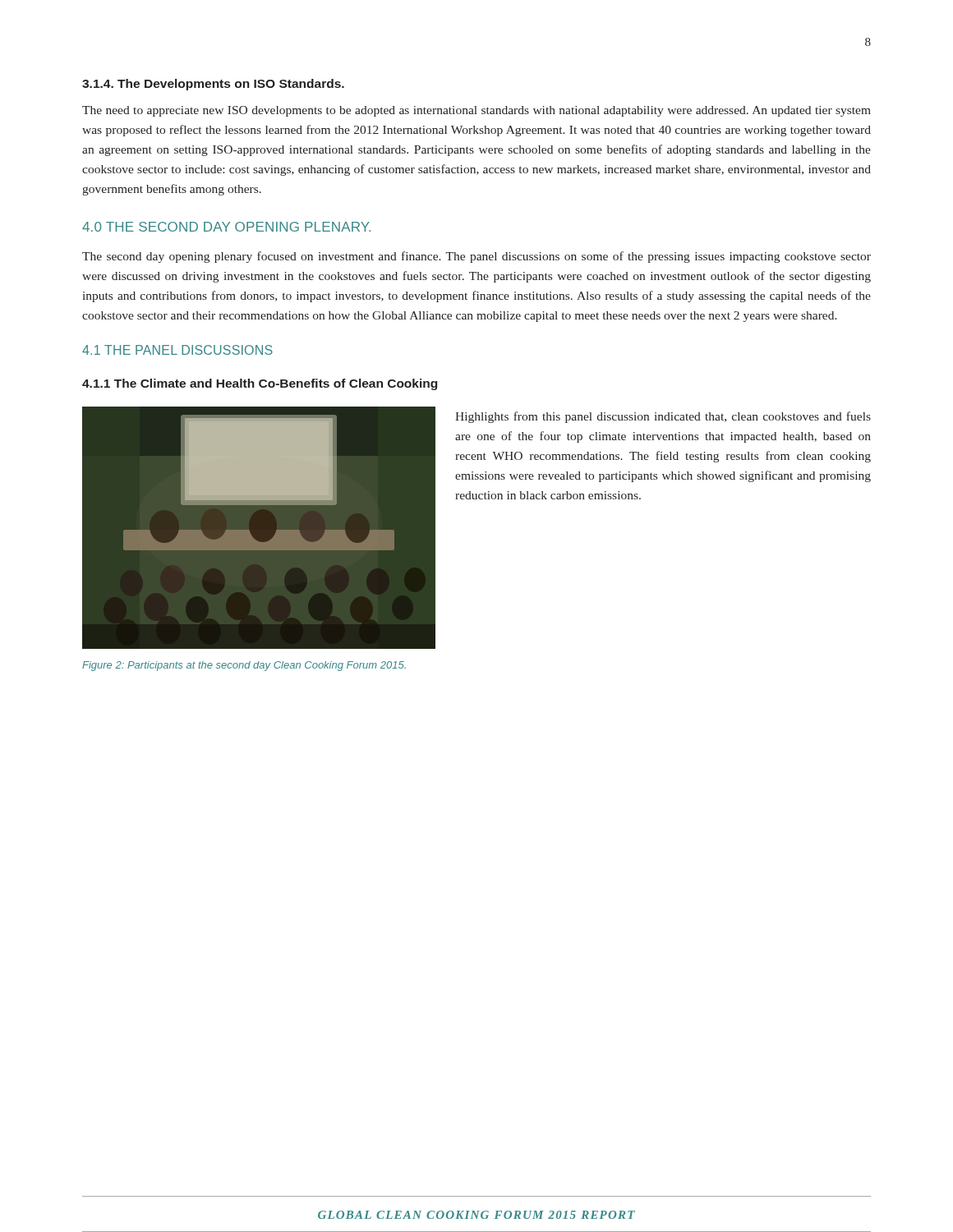Click on the photo
This screenshot has width=953, height=1232.
click(x=259, y=528)
